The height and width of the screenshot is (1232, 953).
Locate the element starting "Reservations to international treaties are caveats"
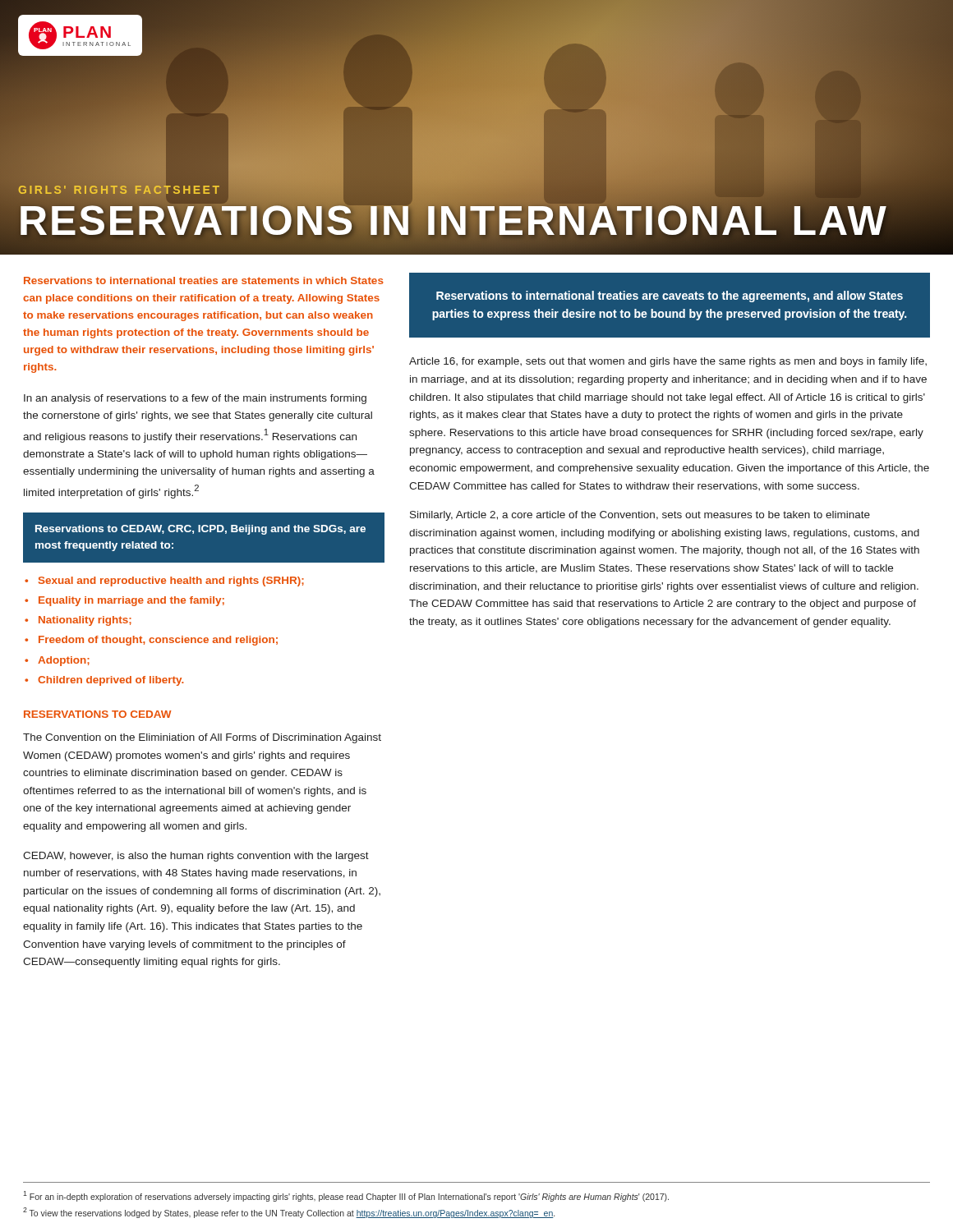(670, 305)
